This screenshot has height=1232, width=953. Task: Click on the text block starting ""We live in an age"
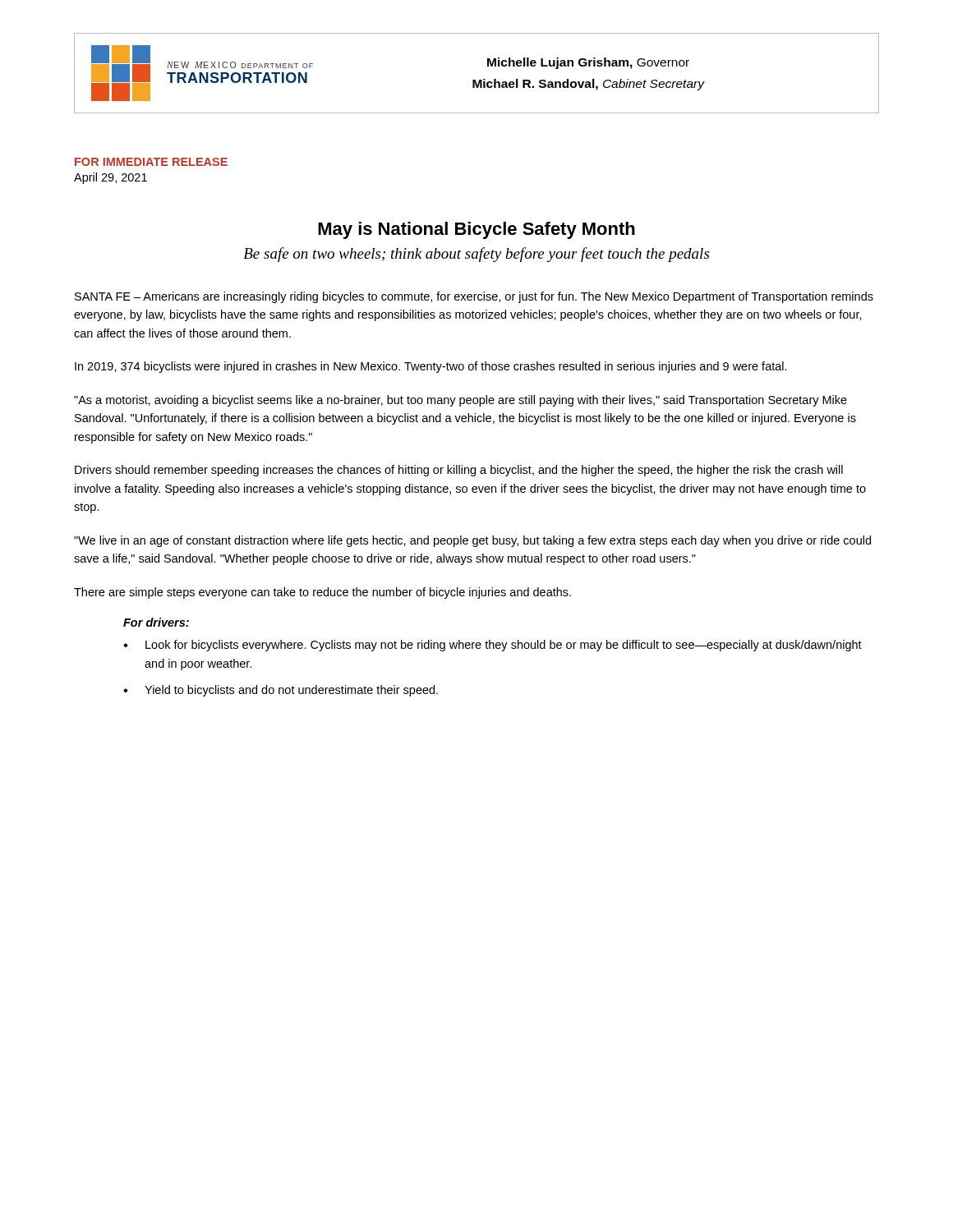(x=473, y=549)
